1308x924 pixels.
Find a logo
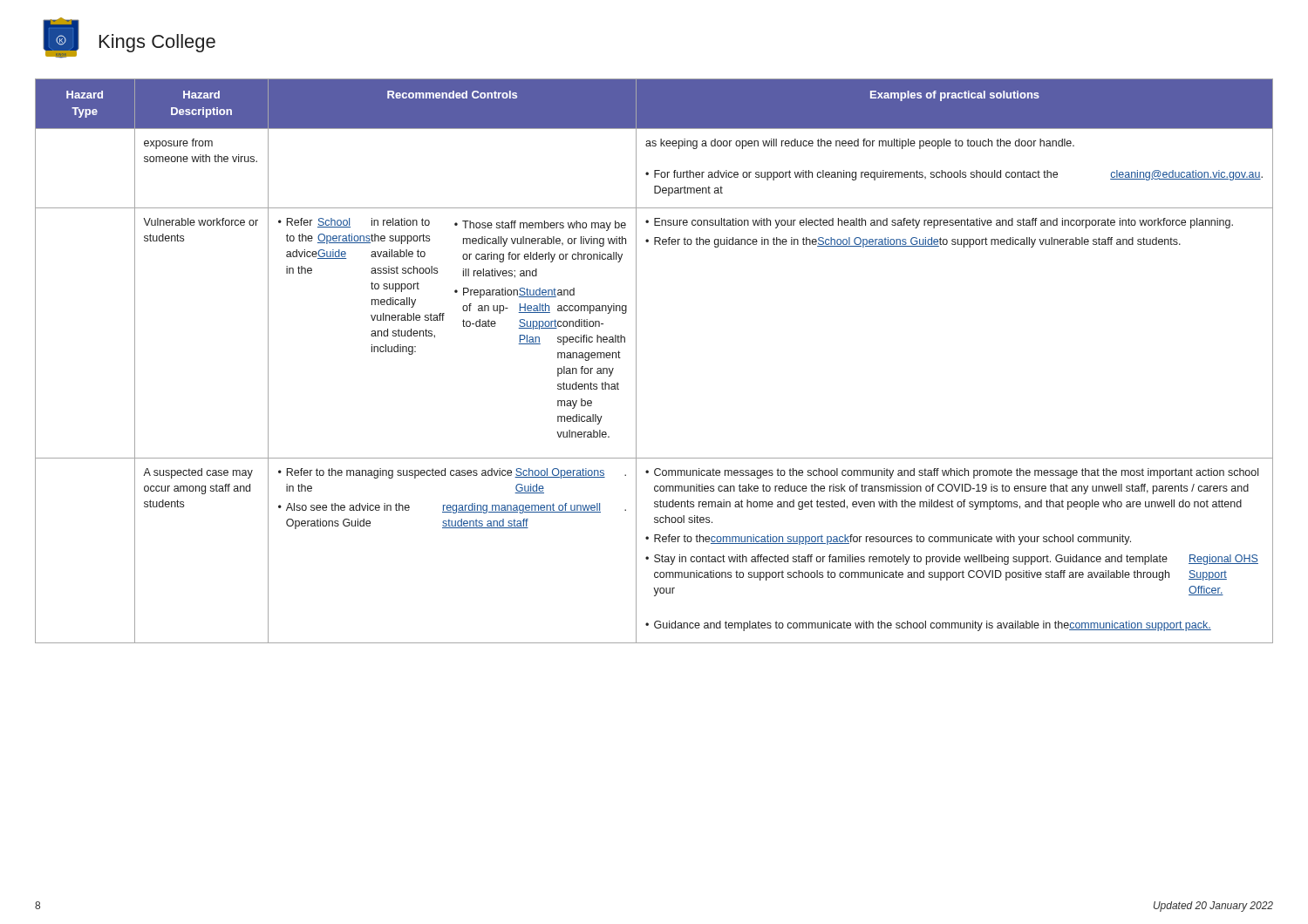point(61,42)
